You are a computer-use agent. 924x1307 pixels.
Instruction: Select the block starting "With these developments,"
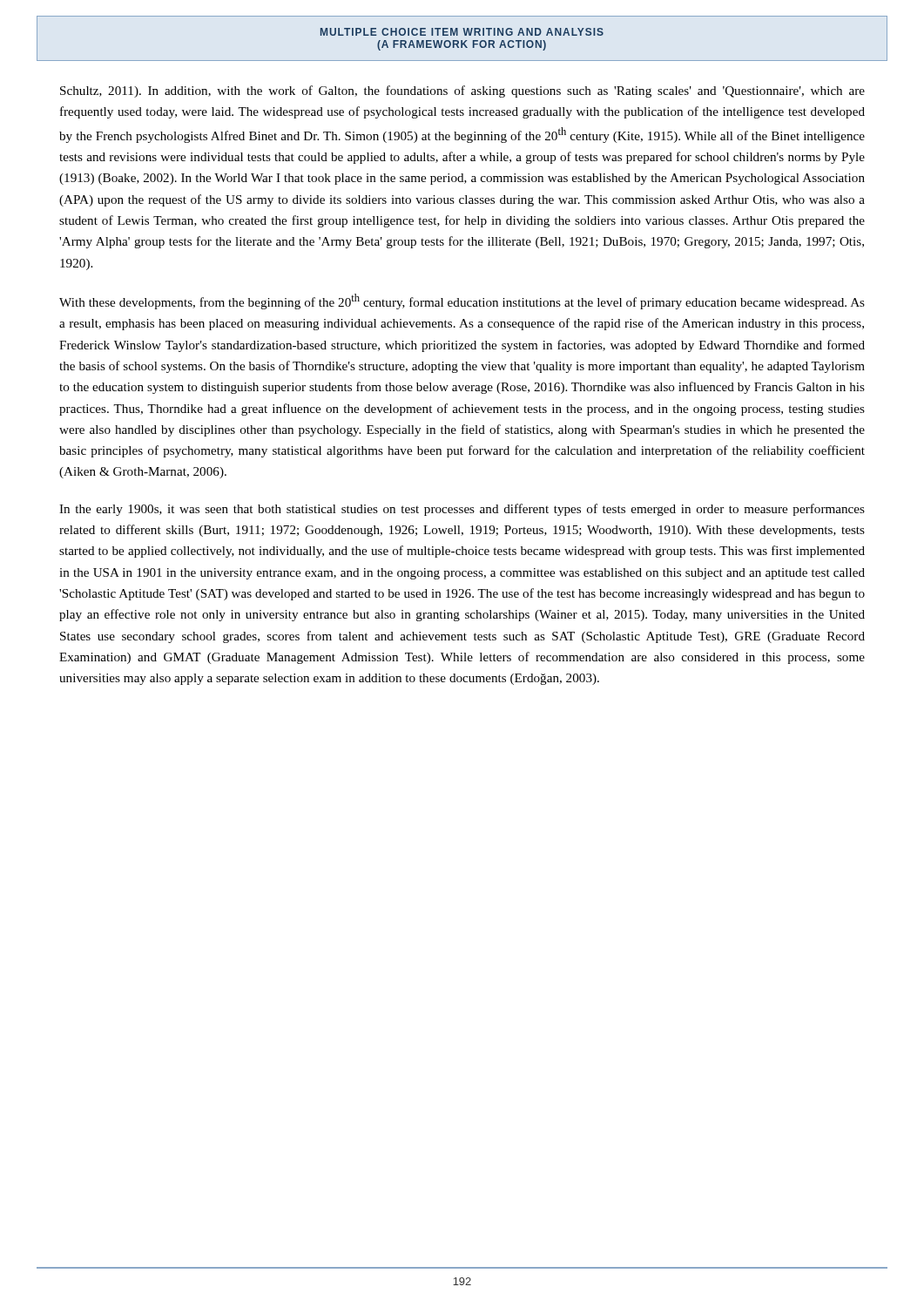pyautogui.click(x=462, y=386)
